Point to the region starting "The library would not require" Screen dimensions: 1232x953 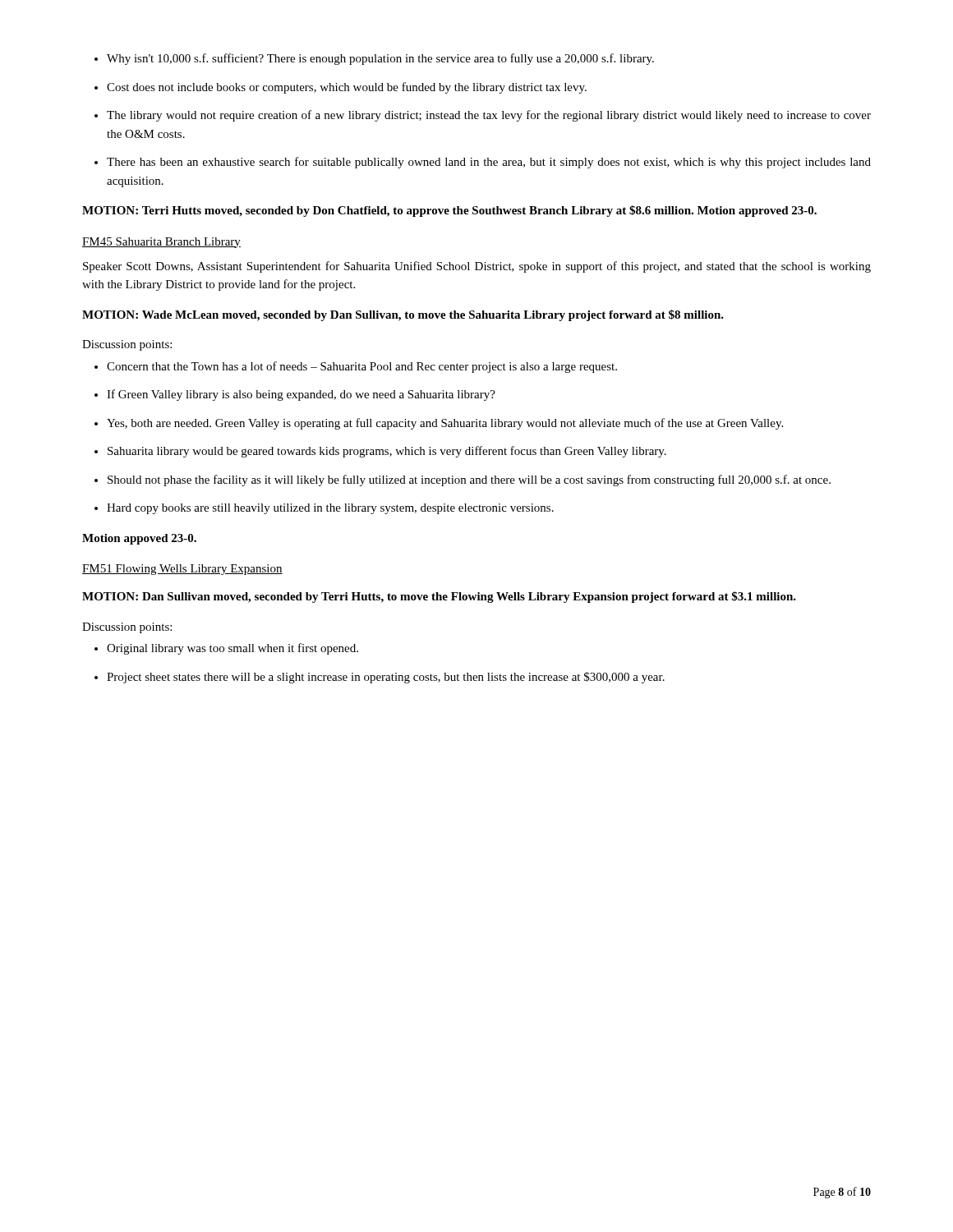coord(476,124)
